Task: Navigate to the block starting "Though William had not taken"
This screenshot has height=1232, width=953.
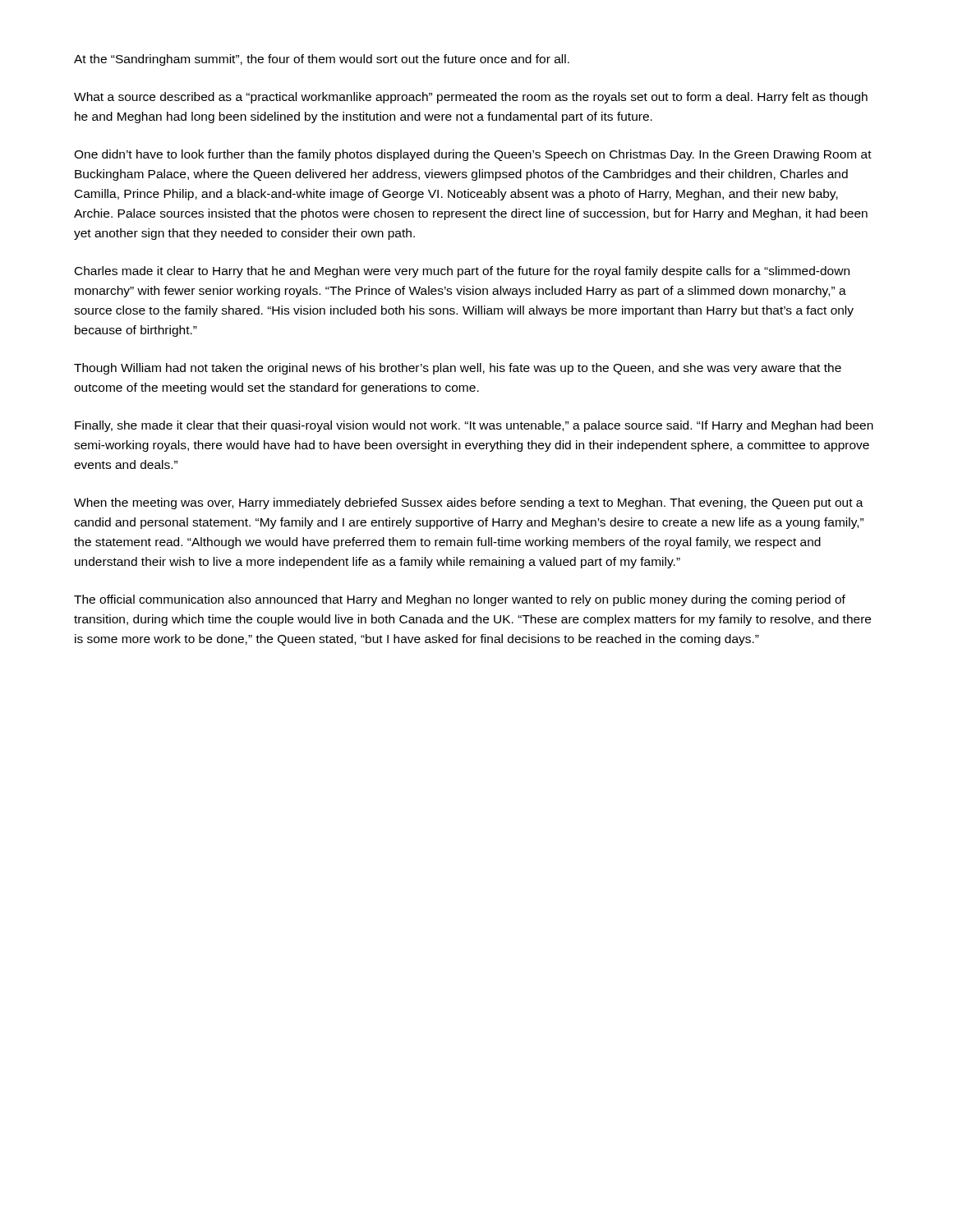Action: (x=458, y=378)
